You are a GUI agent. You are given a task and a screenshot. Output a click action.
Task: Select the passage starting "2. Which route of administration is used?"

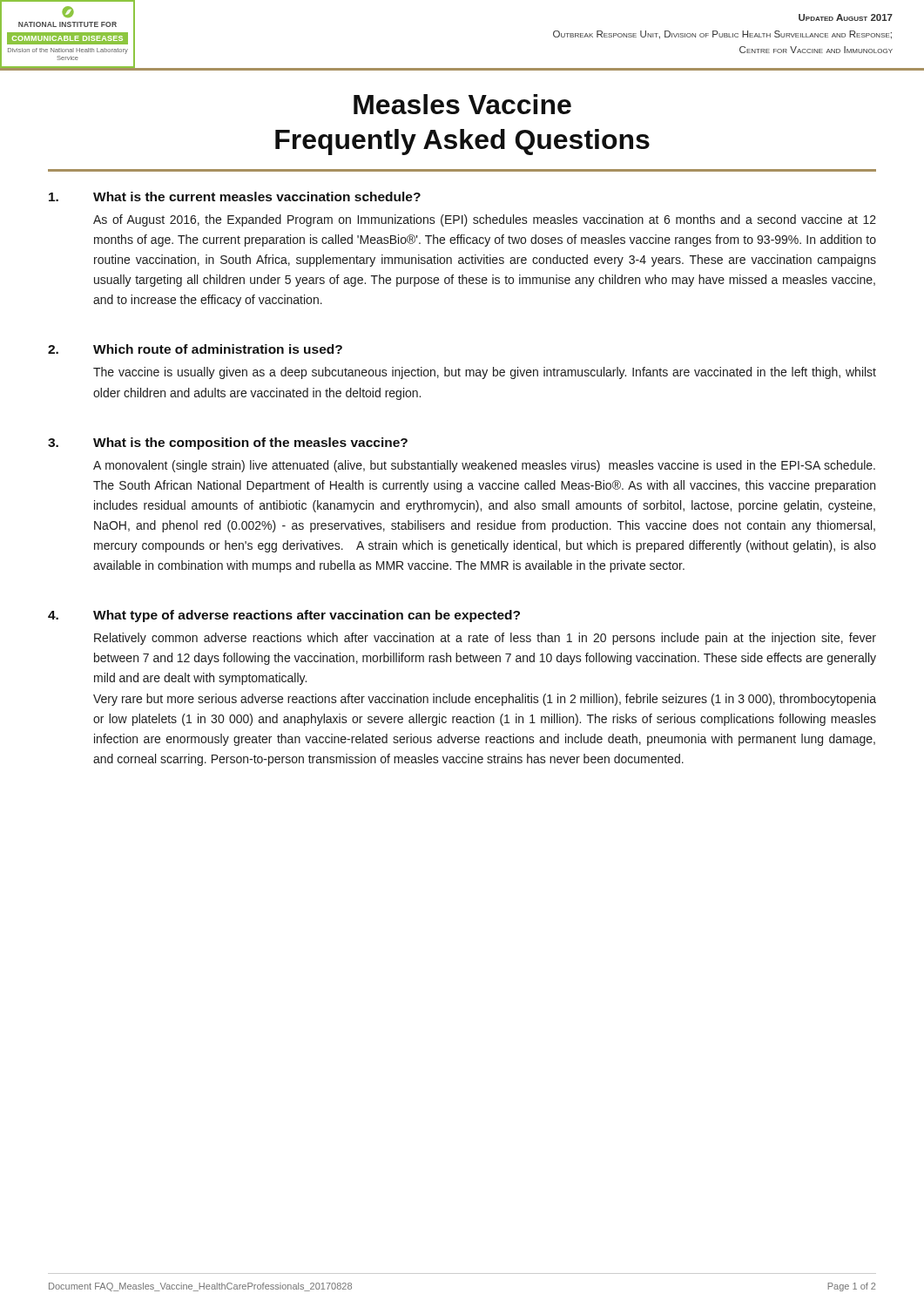[x=195, y=350]
